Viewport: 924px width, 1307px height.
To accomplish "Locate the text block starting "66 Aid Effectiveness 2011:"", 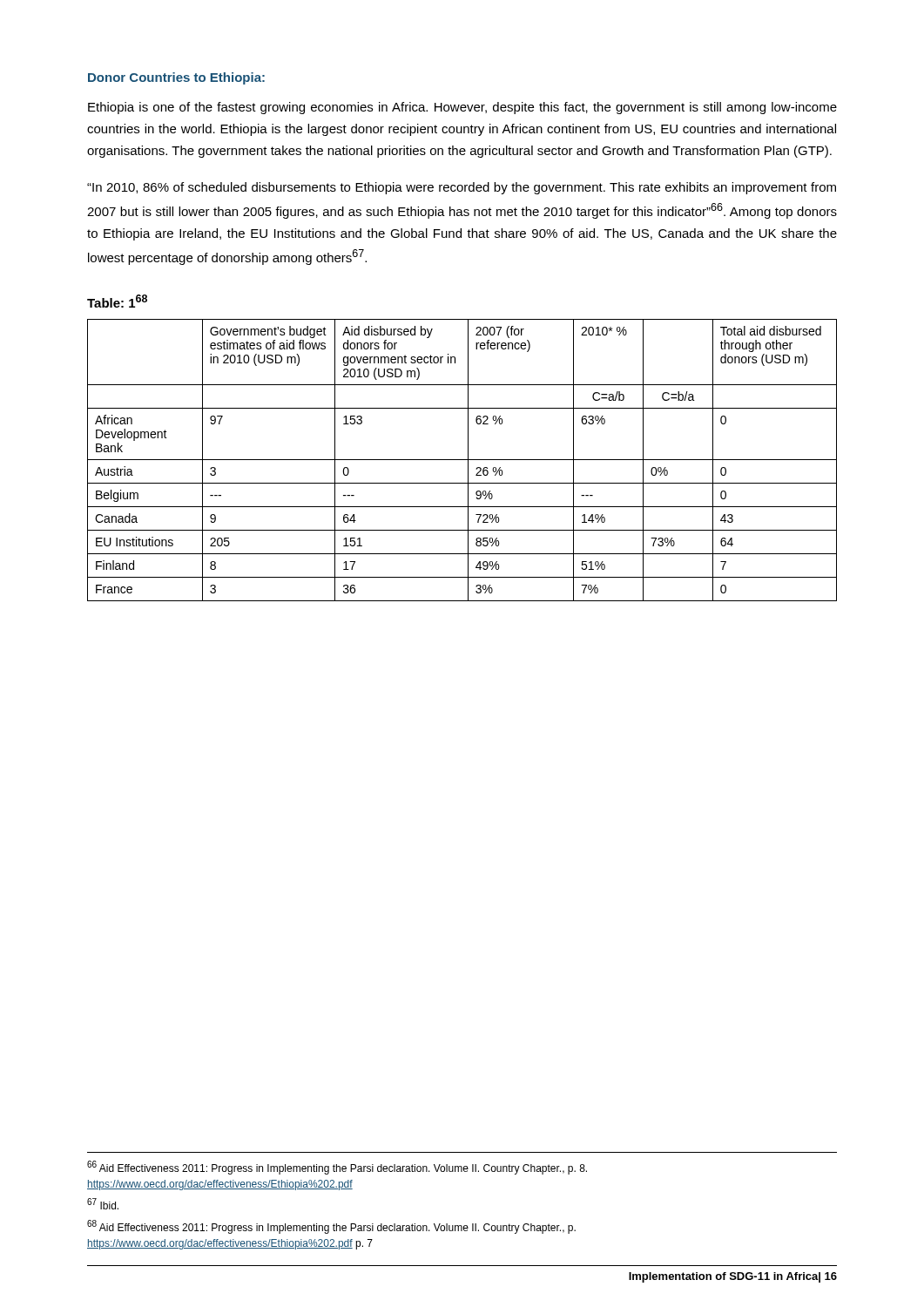I will click(338, 1175).
